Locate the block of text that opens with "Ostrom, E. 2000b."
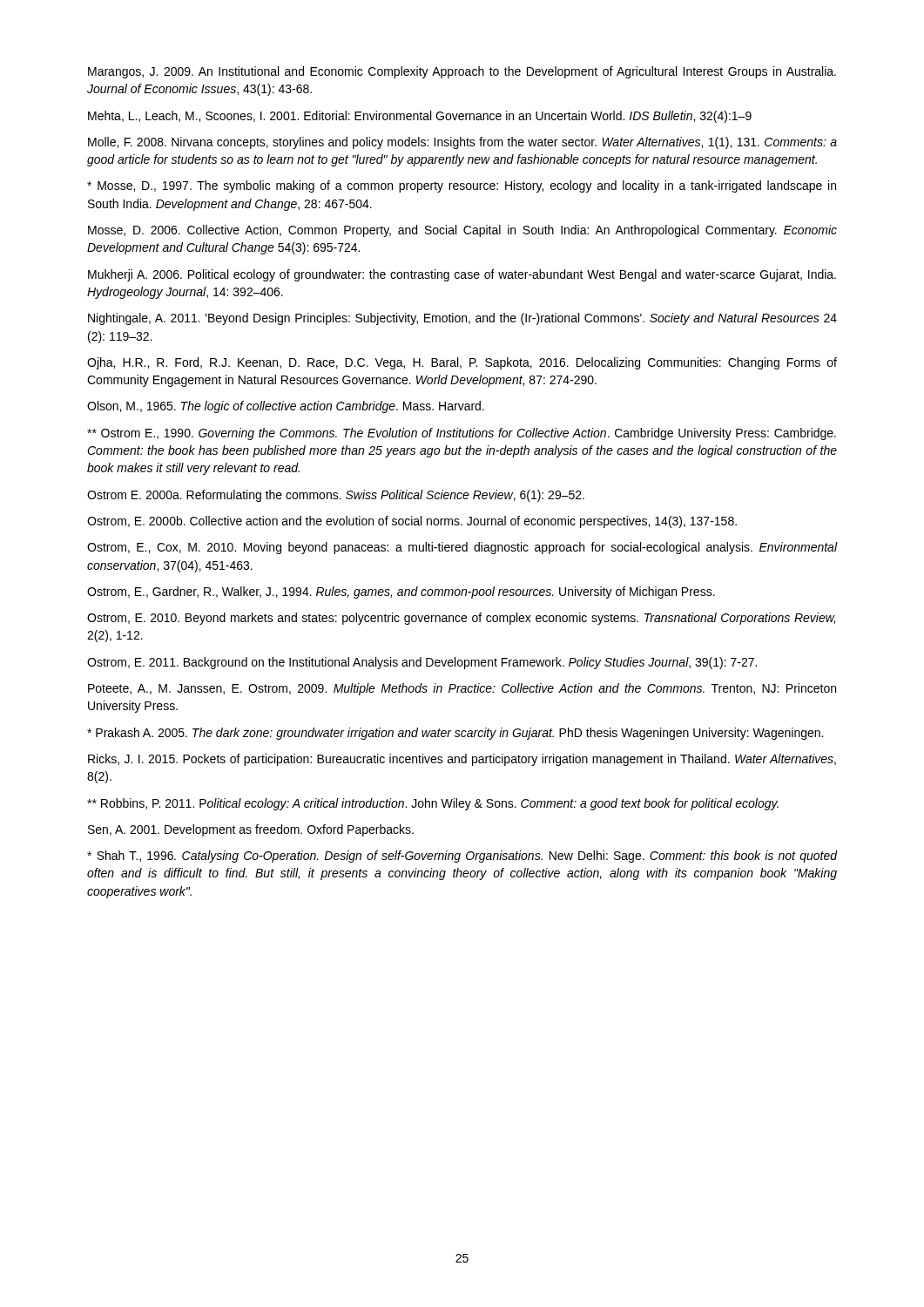 pyautogui.click(x=412, y=521)
